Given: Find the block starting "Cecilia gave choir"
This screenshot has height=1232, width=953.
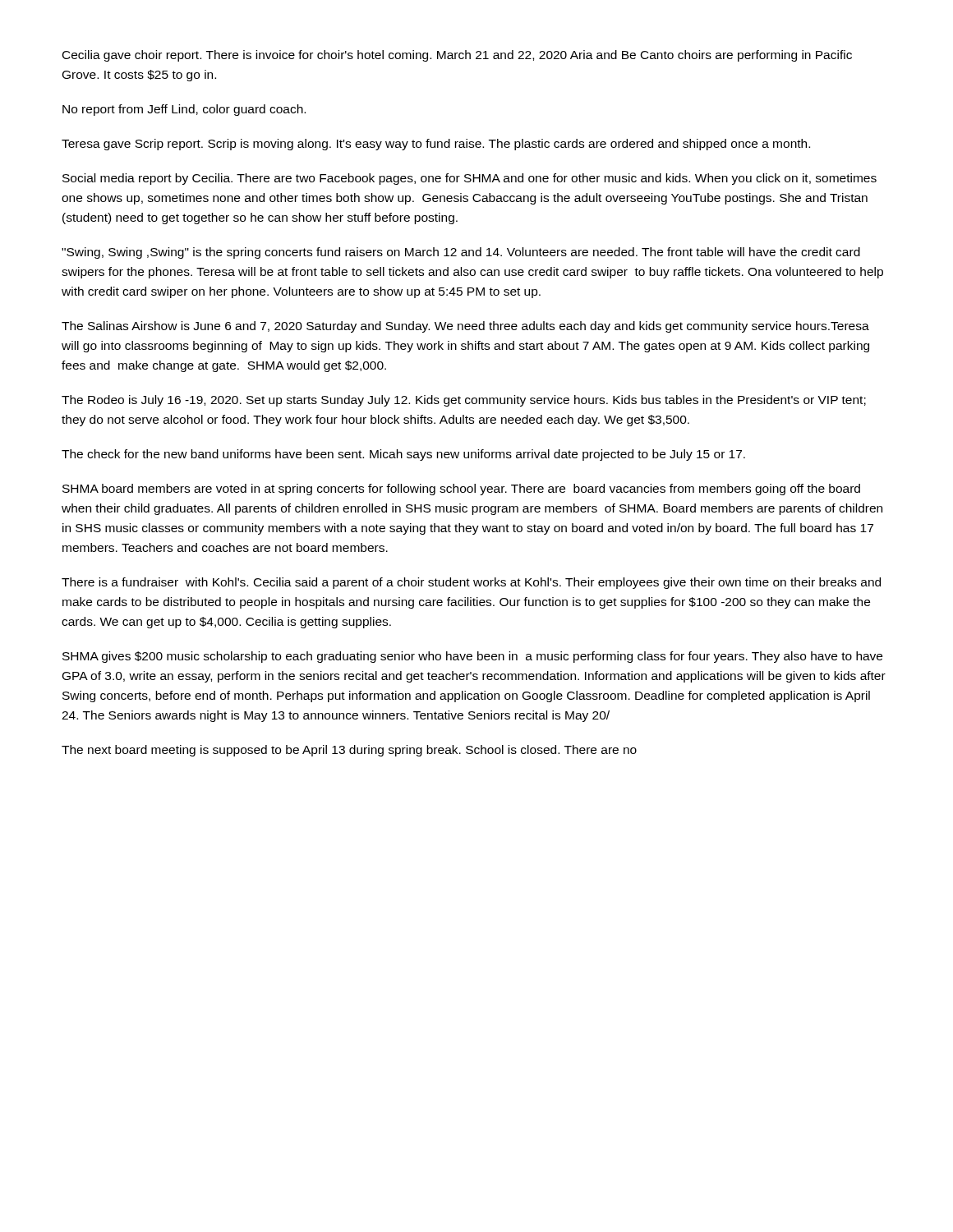Looking at the screenshot, I should 457,64.
